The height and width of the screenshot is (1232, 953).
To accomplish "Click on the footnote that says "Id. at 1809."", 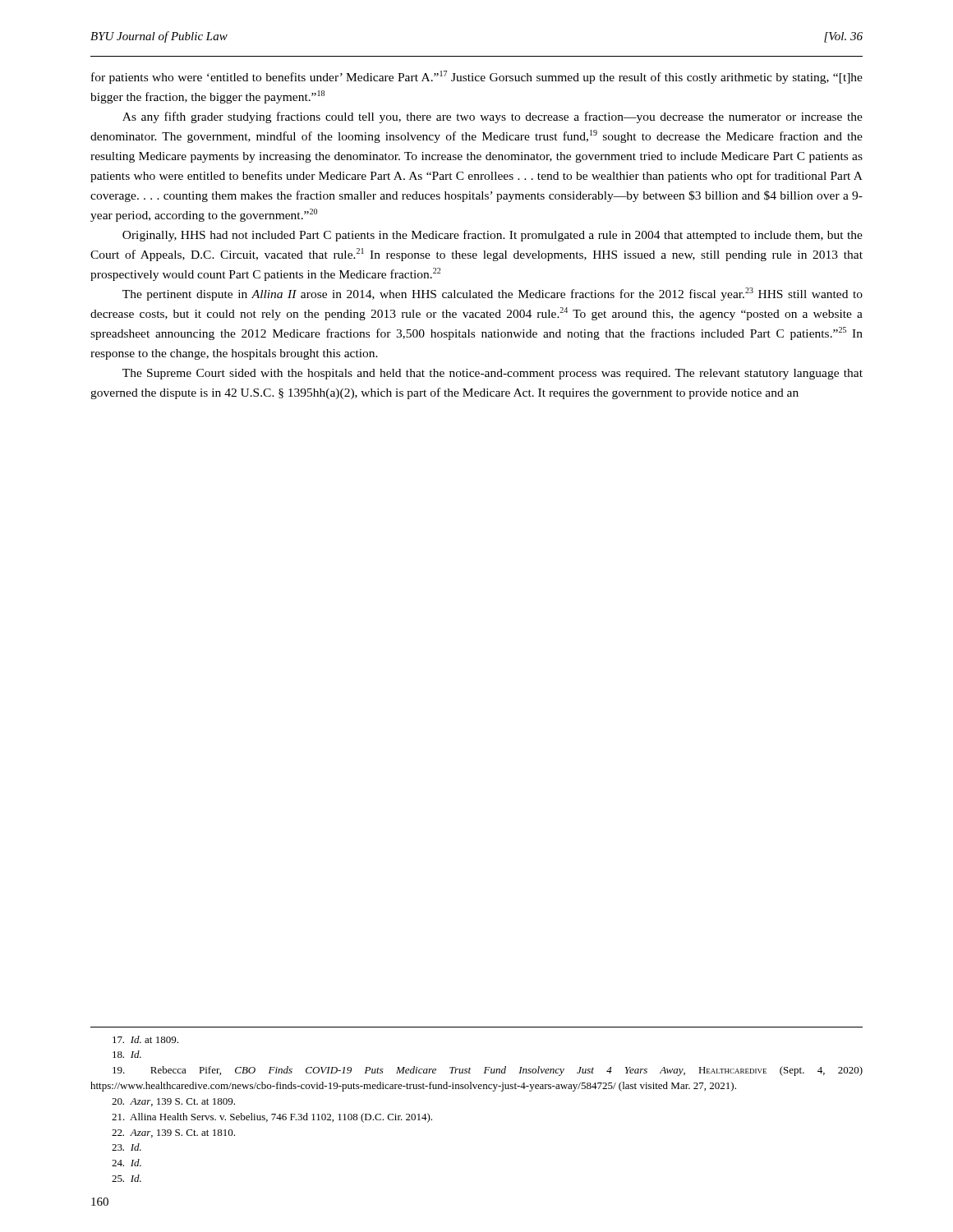I will pos(145,1039).
